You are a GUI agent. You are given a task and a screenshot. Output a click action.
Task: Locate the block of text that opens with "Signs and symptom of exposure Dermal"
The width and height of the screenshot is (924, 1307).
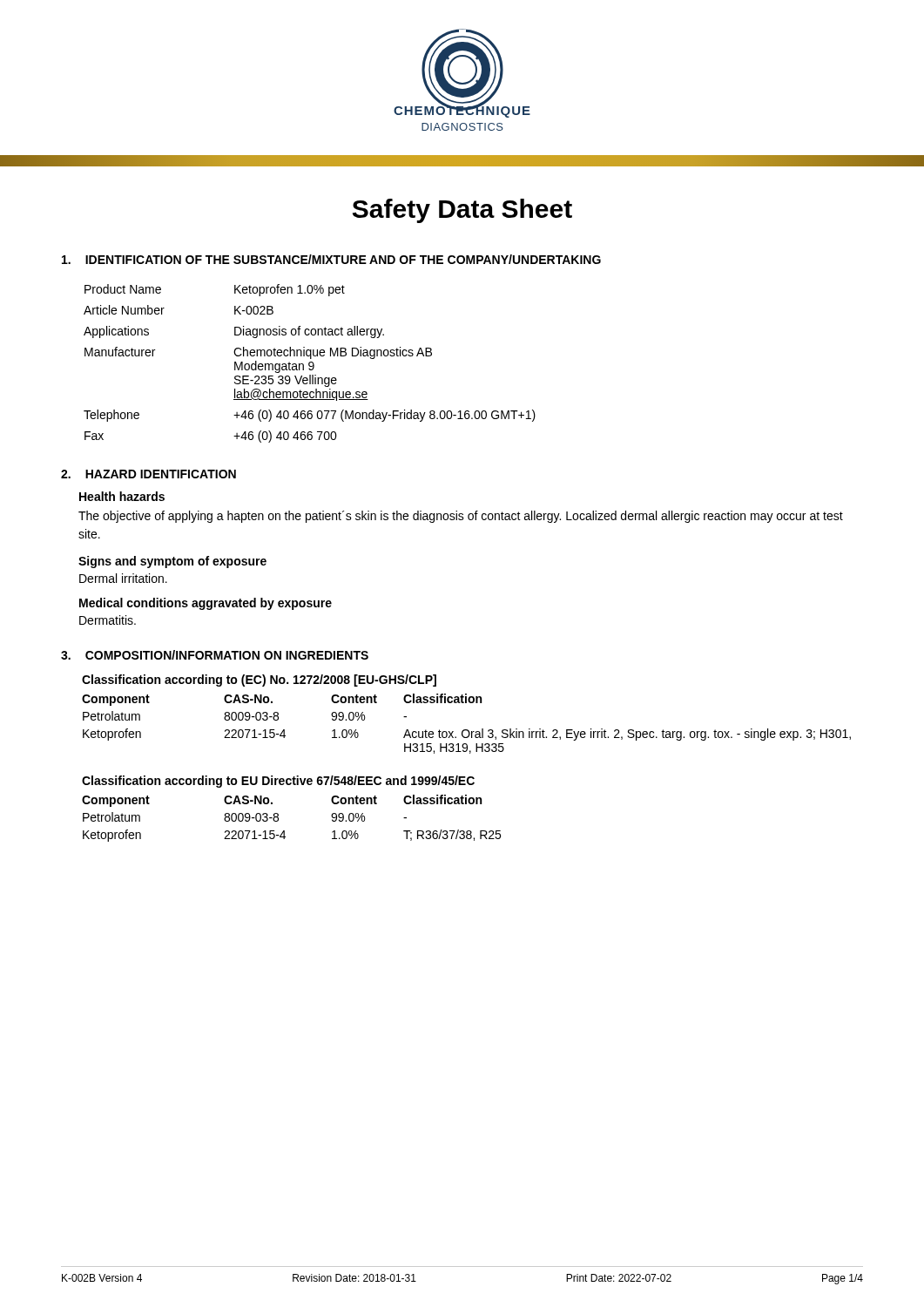[172, 562]
